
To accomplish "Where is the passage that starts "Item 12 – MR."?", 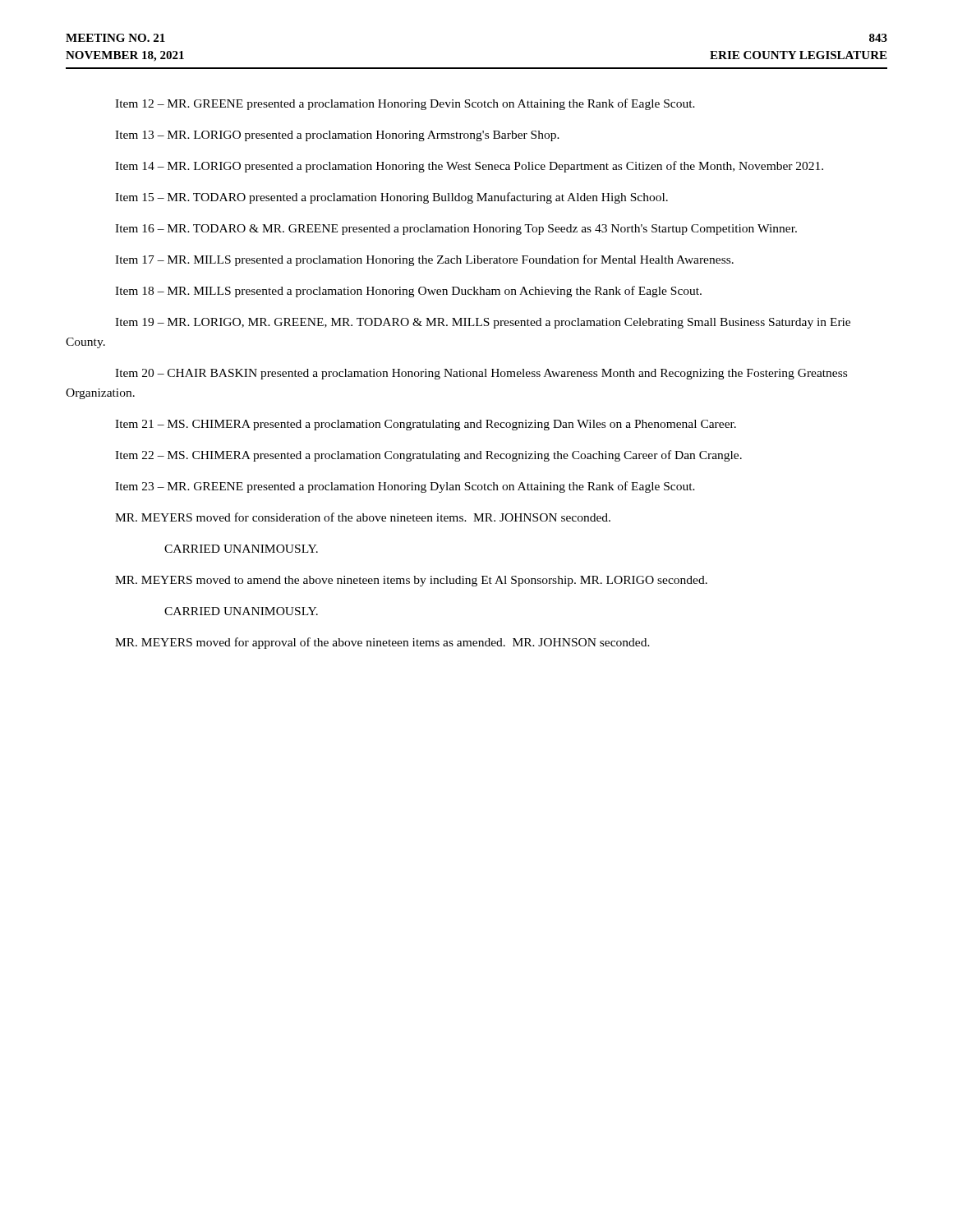I will click(405, 103).
